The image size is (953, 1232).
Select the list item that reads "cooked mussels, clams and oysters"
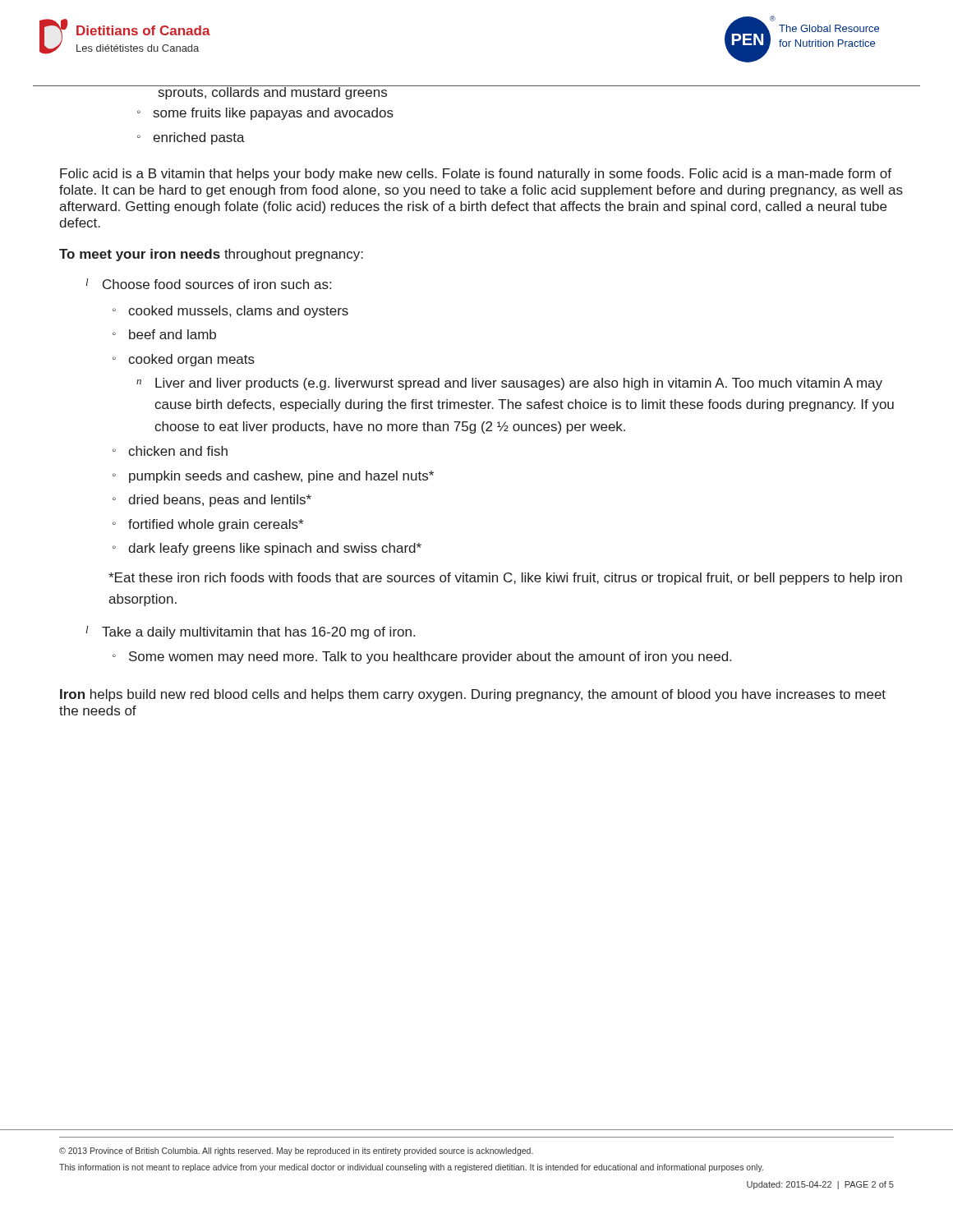pos(238,310)
